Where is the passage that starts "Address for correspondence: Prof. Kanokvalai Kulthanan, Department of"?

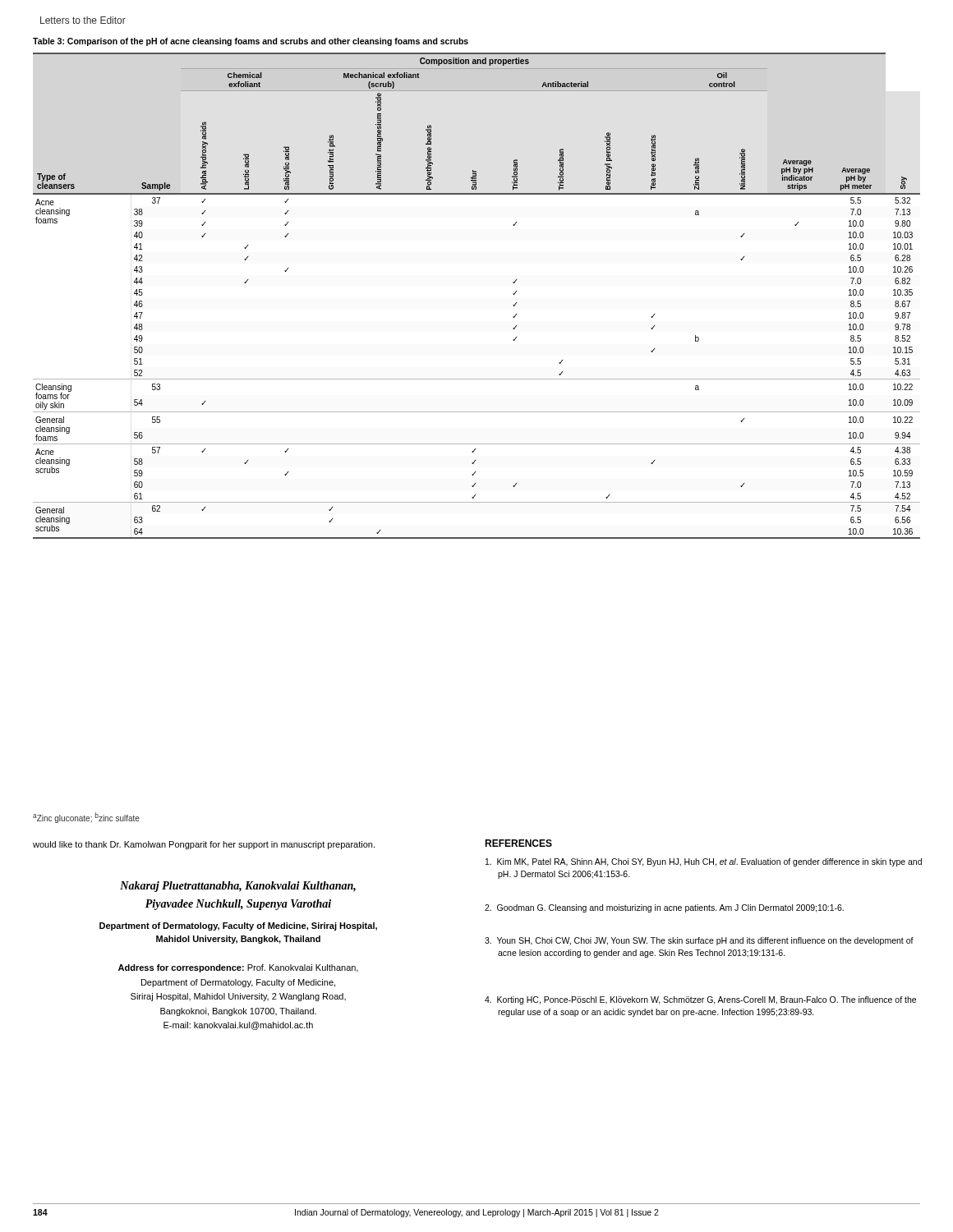click(x=238, y=996)
